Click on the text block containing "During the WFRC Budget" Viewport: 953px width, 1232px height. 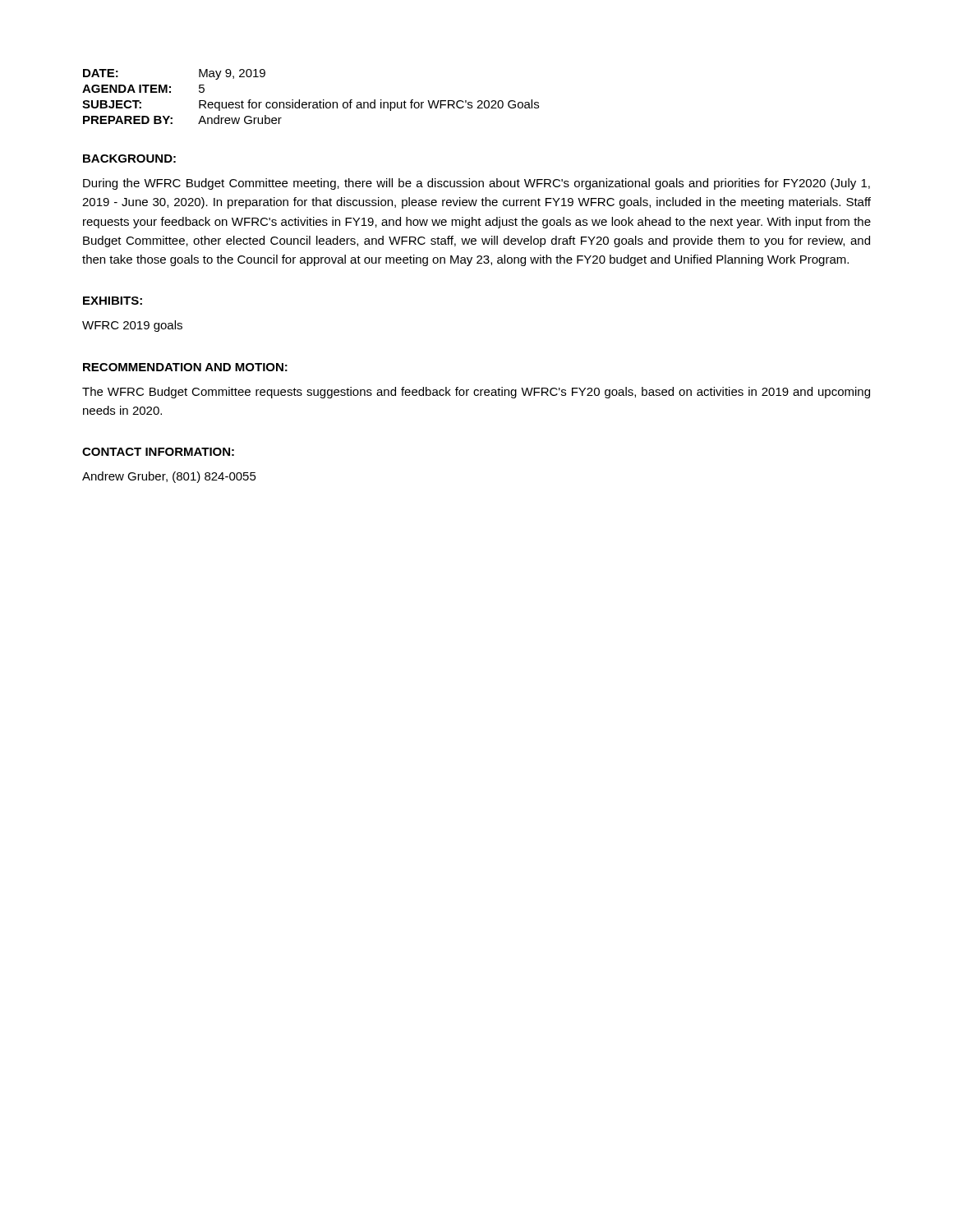[x=476, y=221]
